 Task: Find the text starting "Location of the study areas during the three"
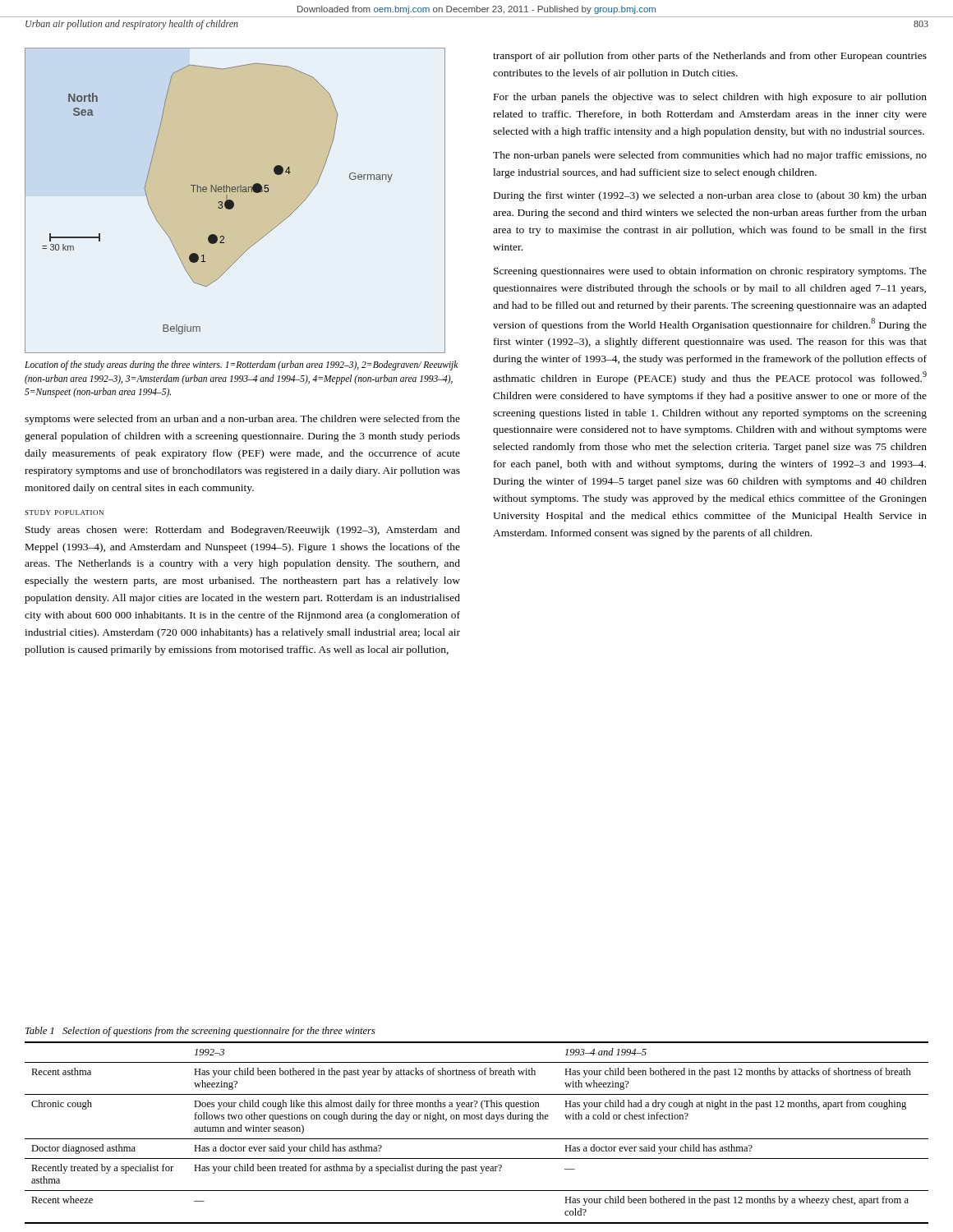point(241,378)
